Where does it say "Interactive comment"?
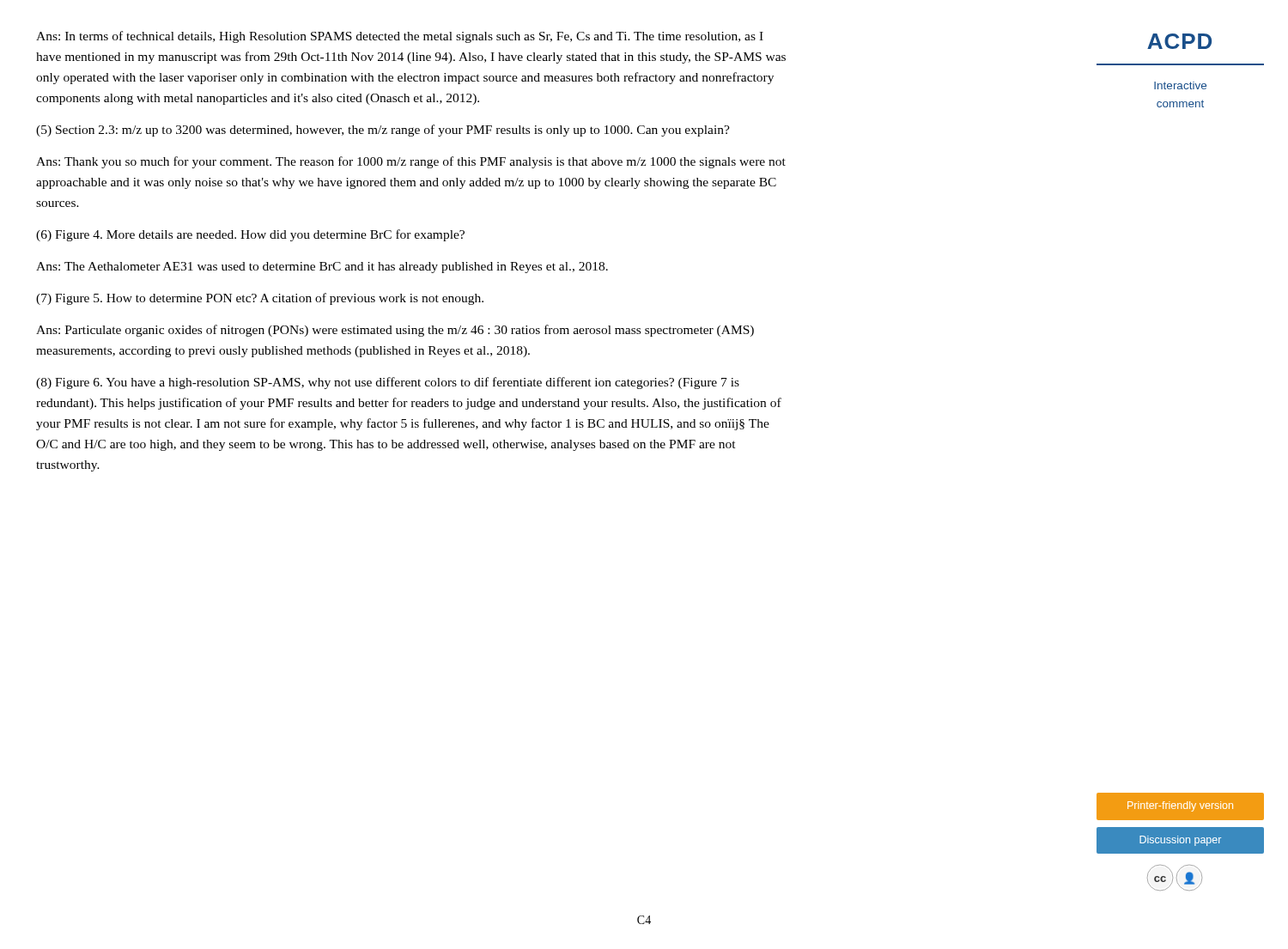Image resolution: width=1288 pixels, height=949 pixels. (x=1180, y=95)
